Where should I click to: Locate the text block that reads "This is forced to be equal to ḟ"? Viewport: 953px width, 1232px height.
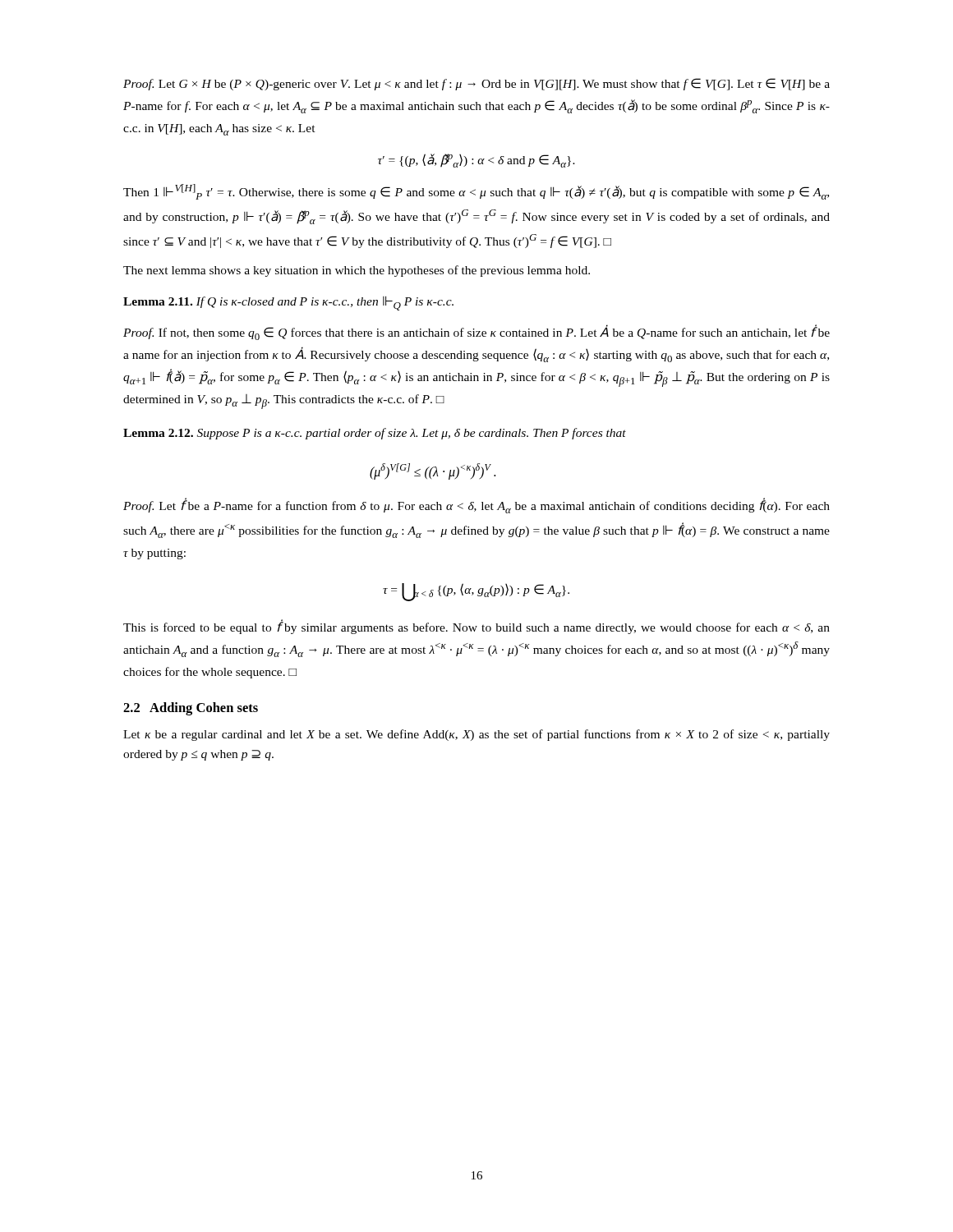(476, 650)
